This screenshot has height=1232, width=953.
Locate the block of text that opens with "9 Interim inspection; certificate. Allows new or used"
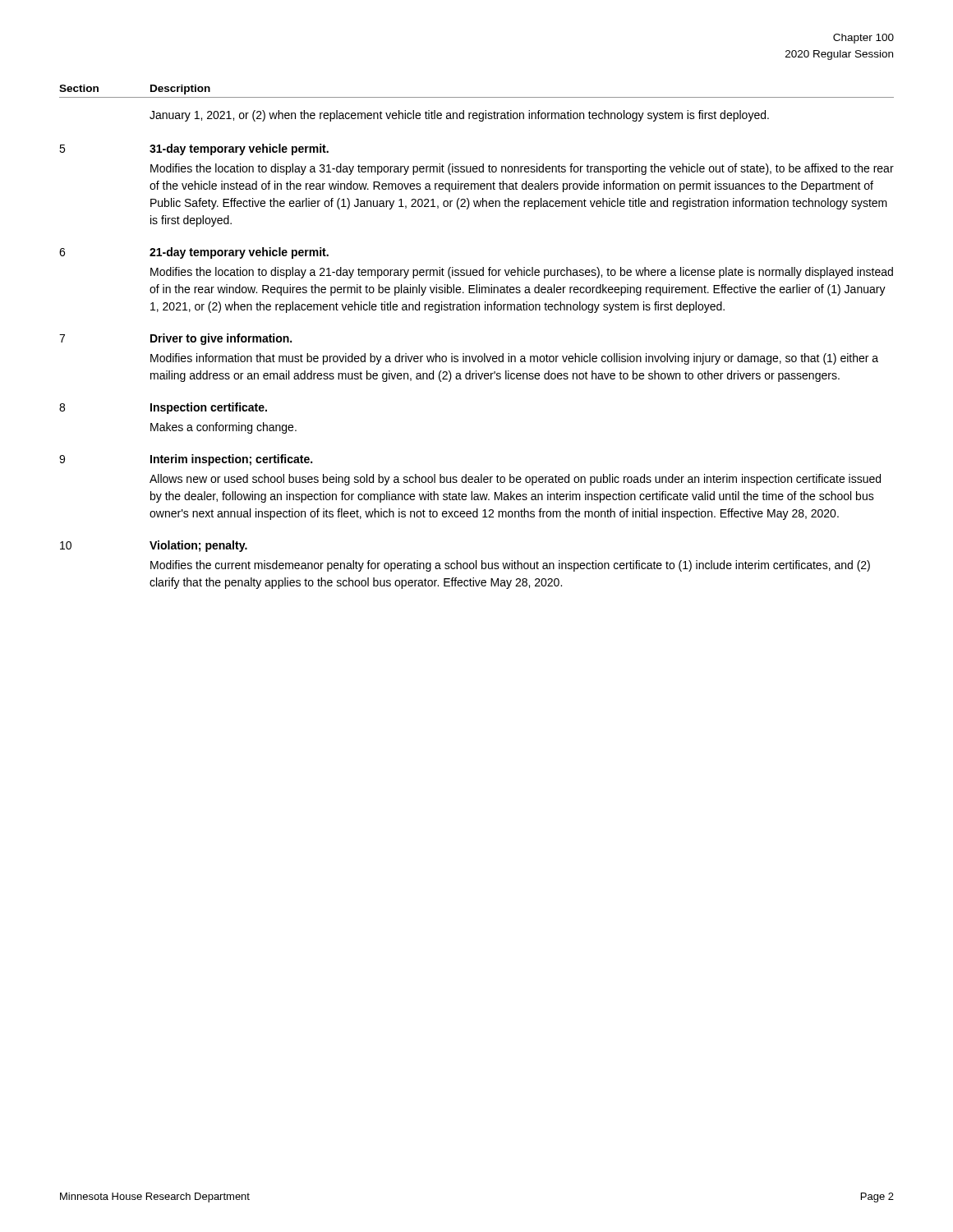[x=476, y=487]
